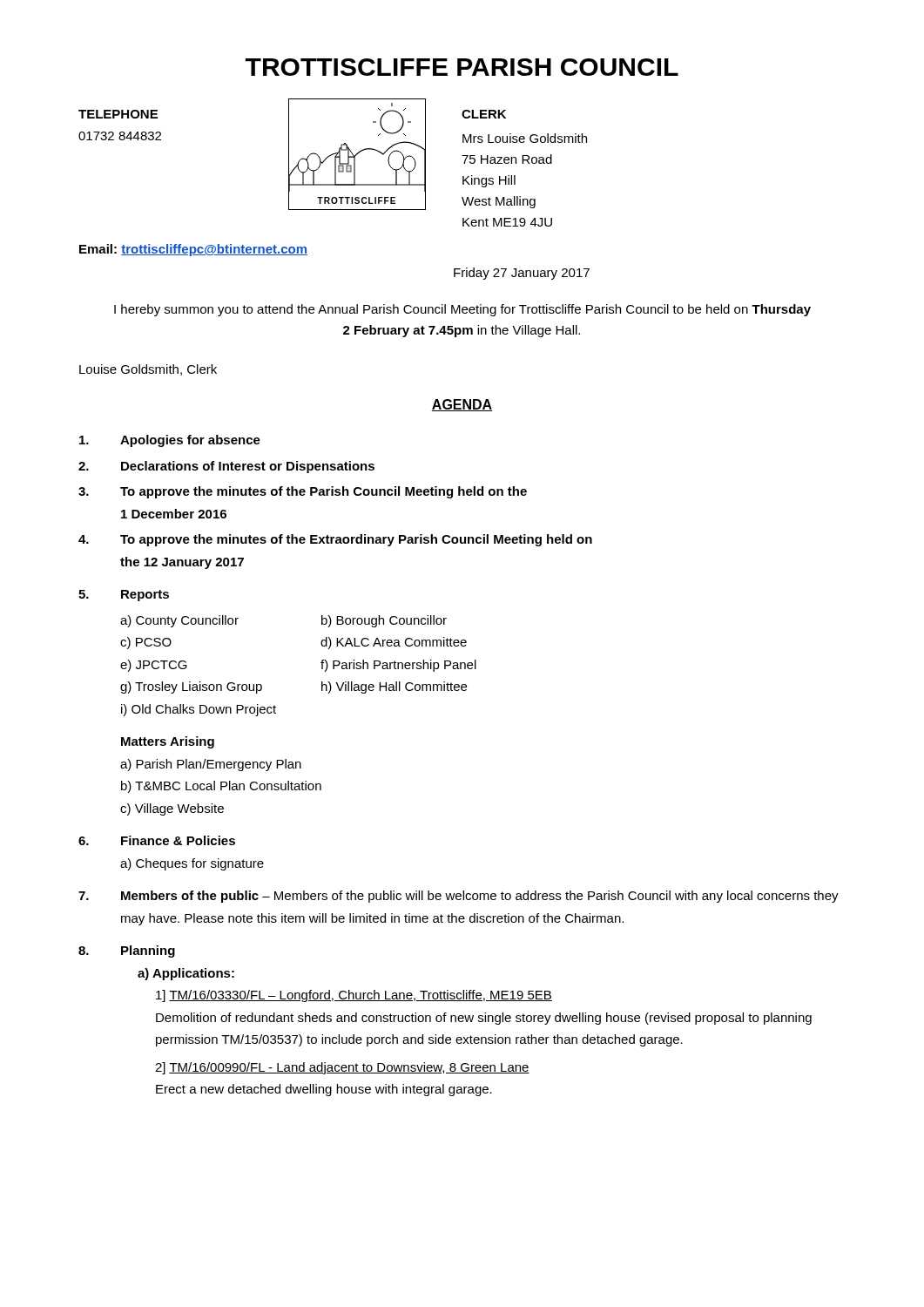Click where it says "Apologies for absence"
The height and width of the screenshot is (1307, 924).
click(169, 440)
